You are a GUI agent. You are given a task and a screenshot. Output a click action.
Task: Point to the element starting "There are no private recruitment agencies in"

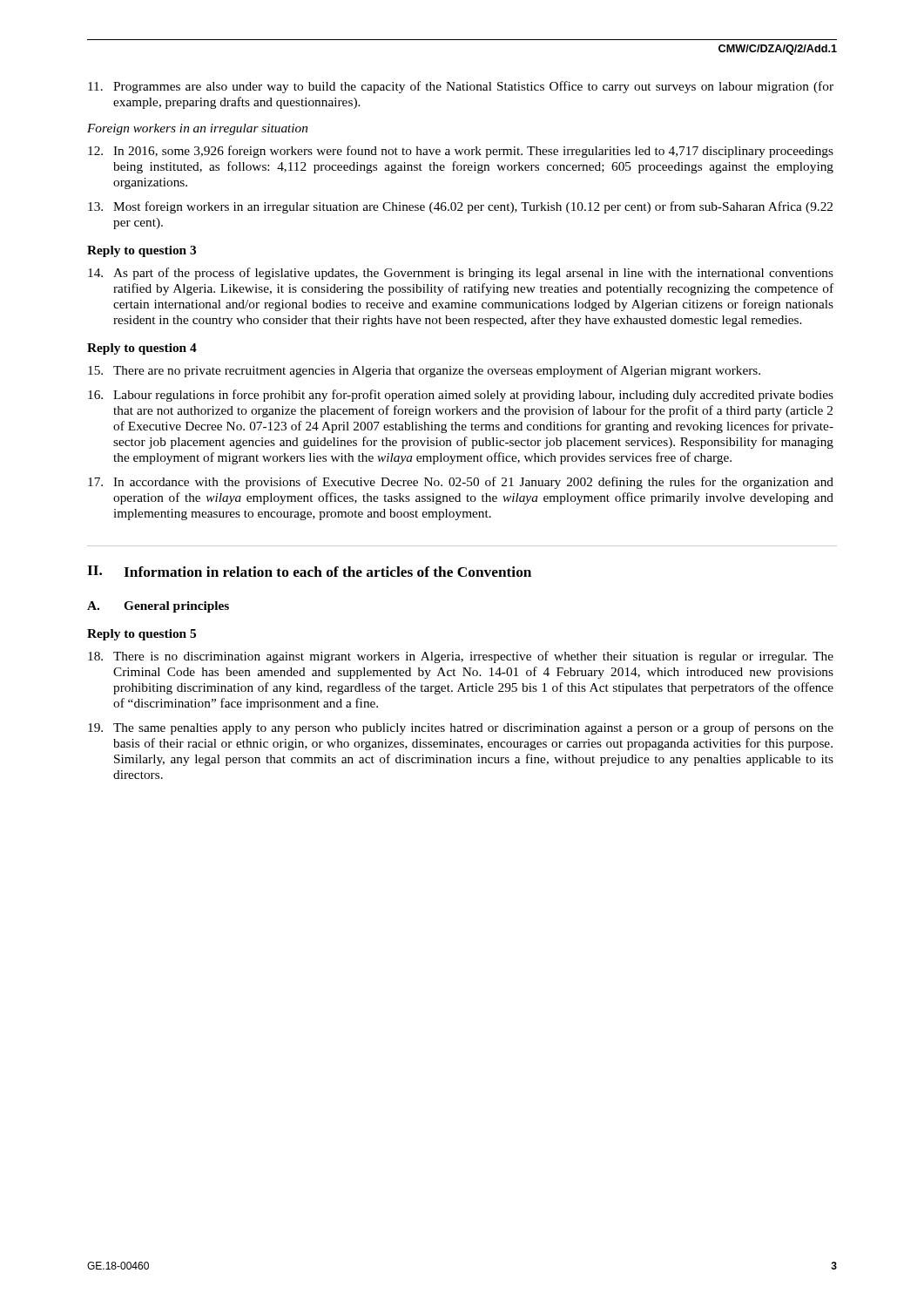460,370
